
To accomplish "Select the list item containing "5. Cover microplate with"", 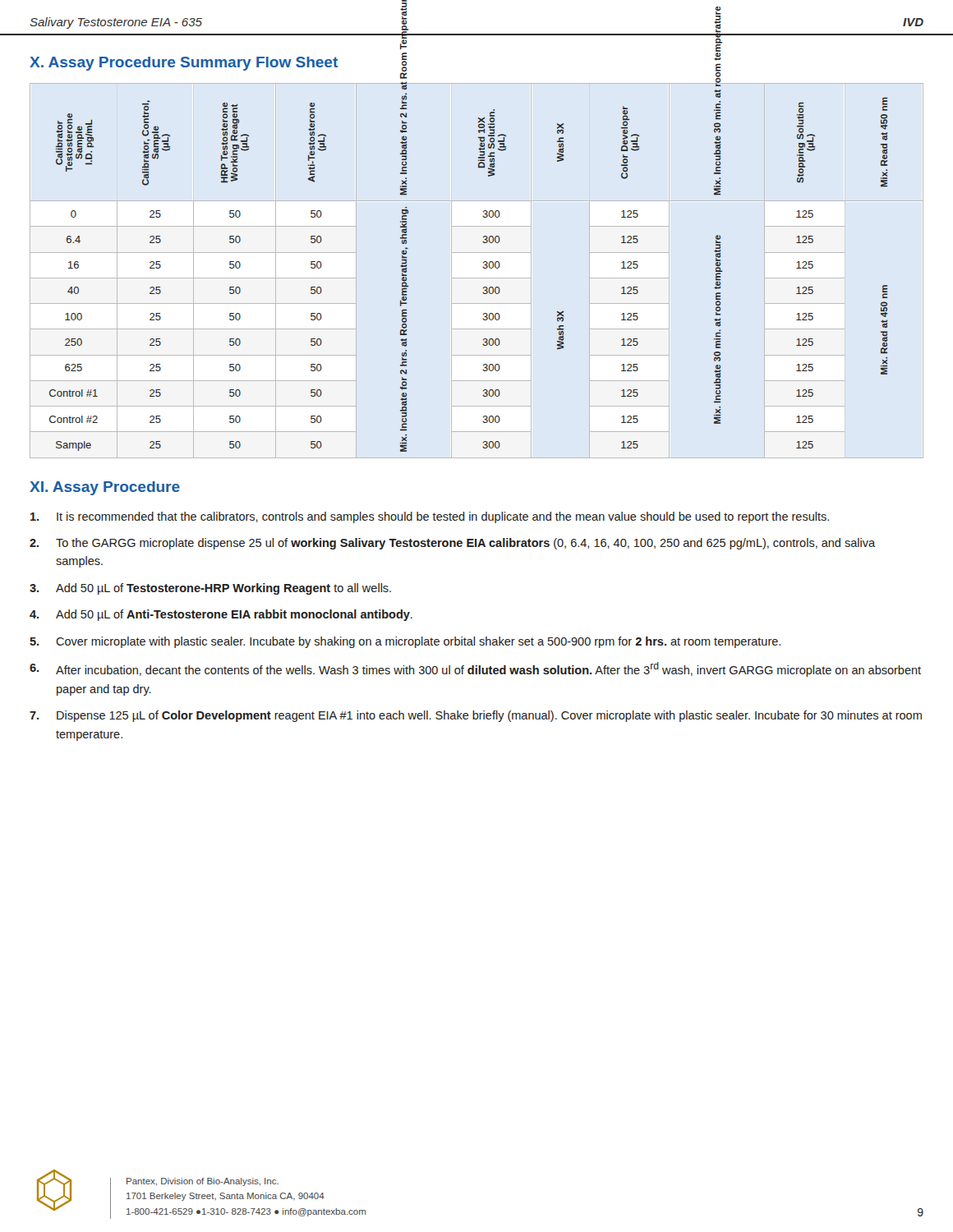I will [x=476, y=642].
